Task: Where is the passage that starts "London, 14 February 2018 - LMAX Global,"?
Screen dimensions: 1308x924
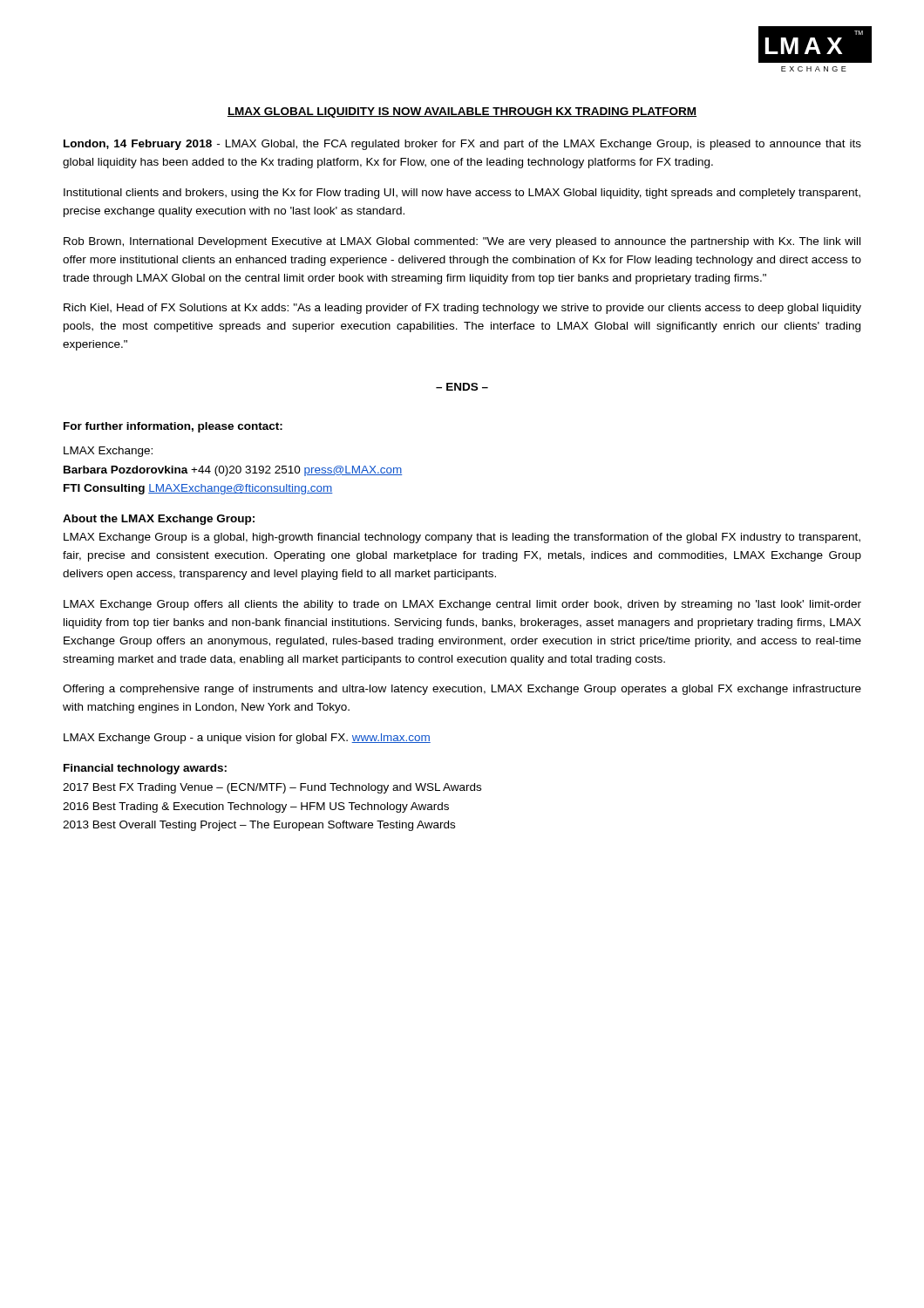Action: [462, 153]
